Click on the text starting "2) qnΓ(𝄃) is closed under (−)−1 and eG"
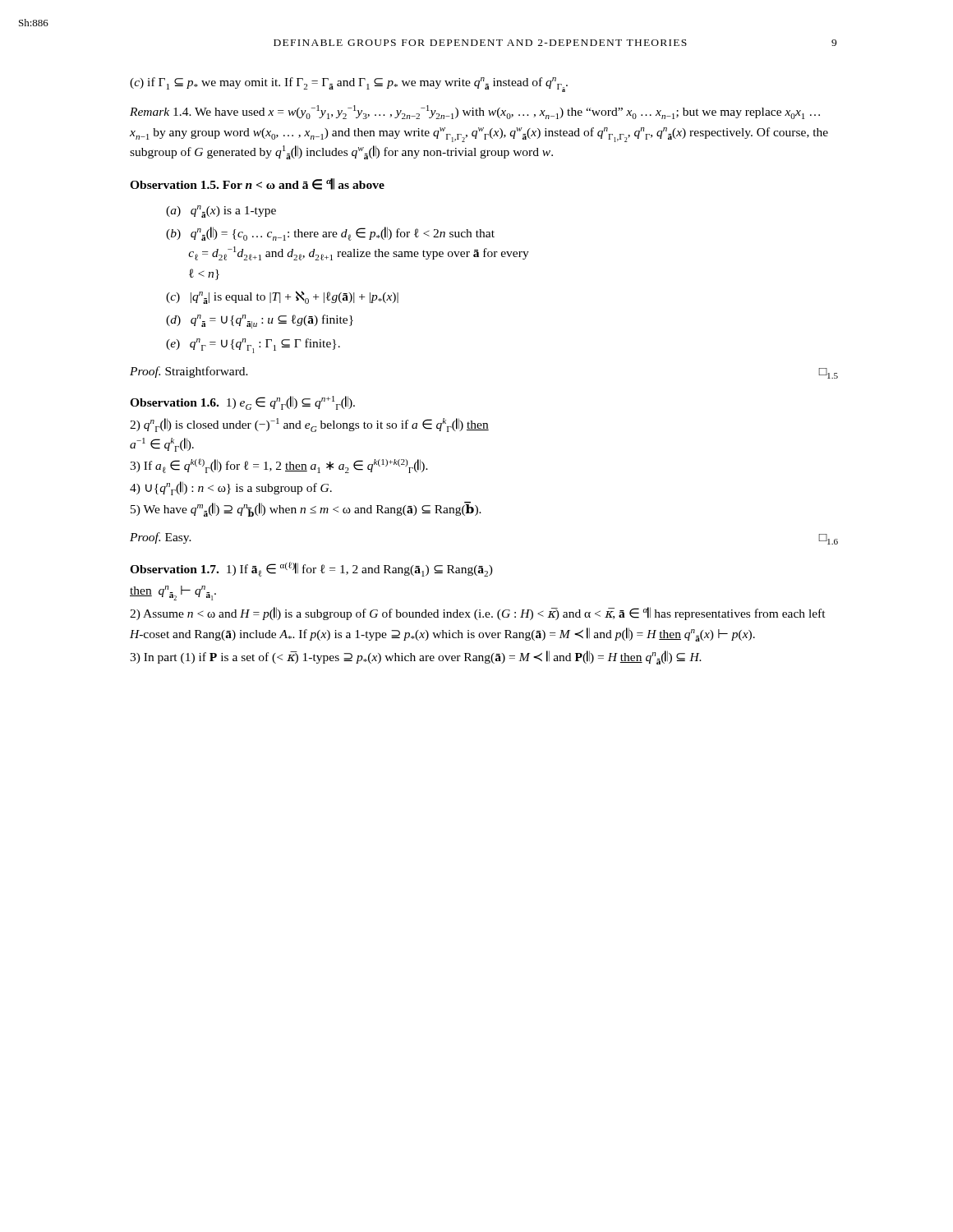 tap(309, 434)
